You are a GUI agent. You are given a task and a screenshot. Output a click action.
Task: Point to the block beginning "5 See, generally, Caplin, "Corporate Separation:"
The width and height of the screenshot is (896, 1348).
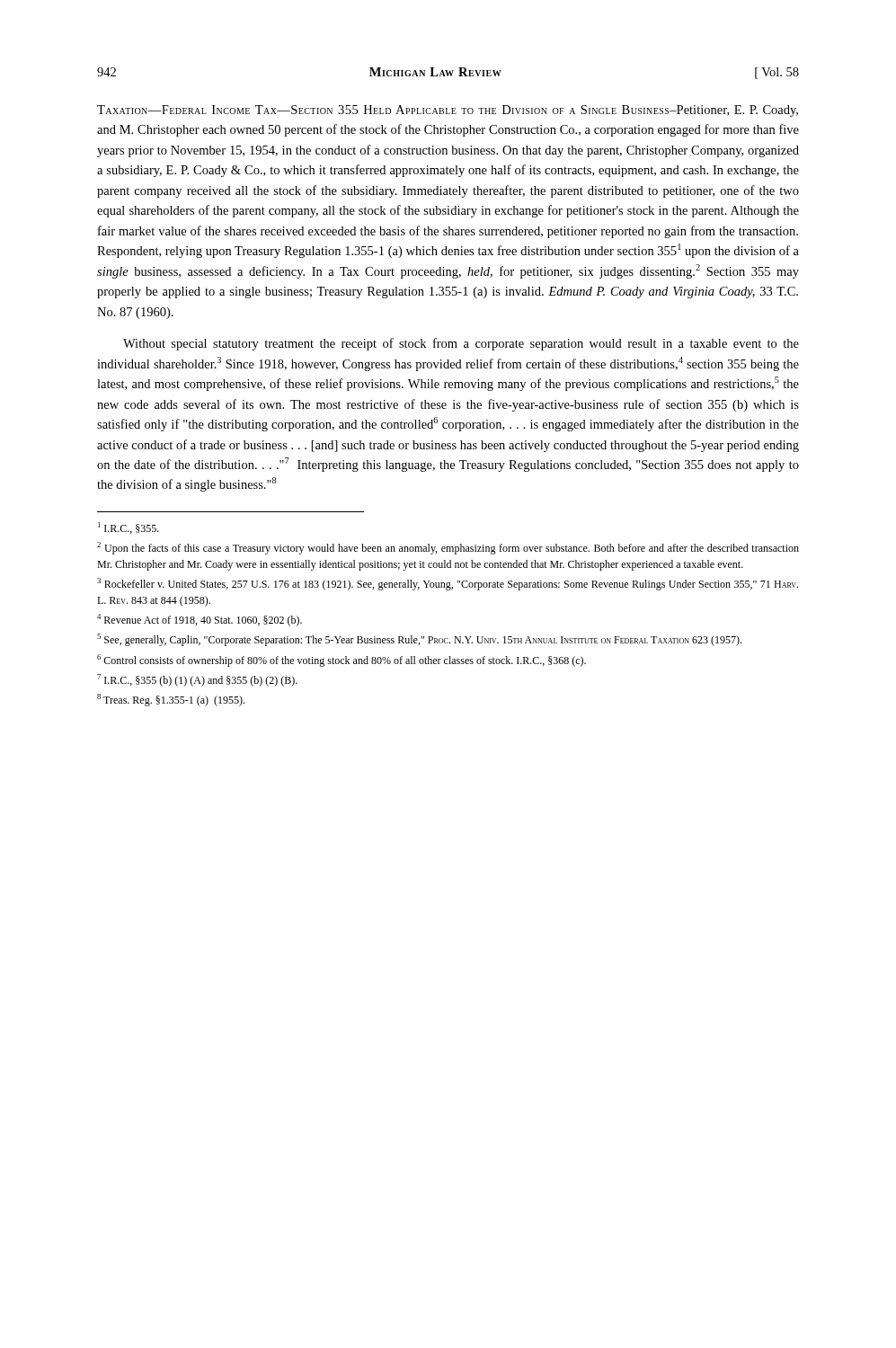(448, 641)
